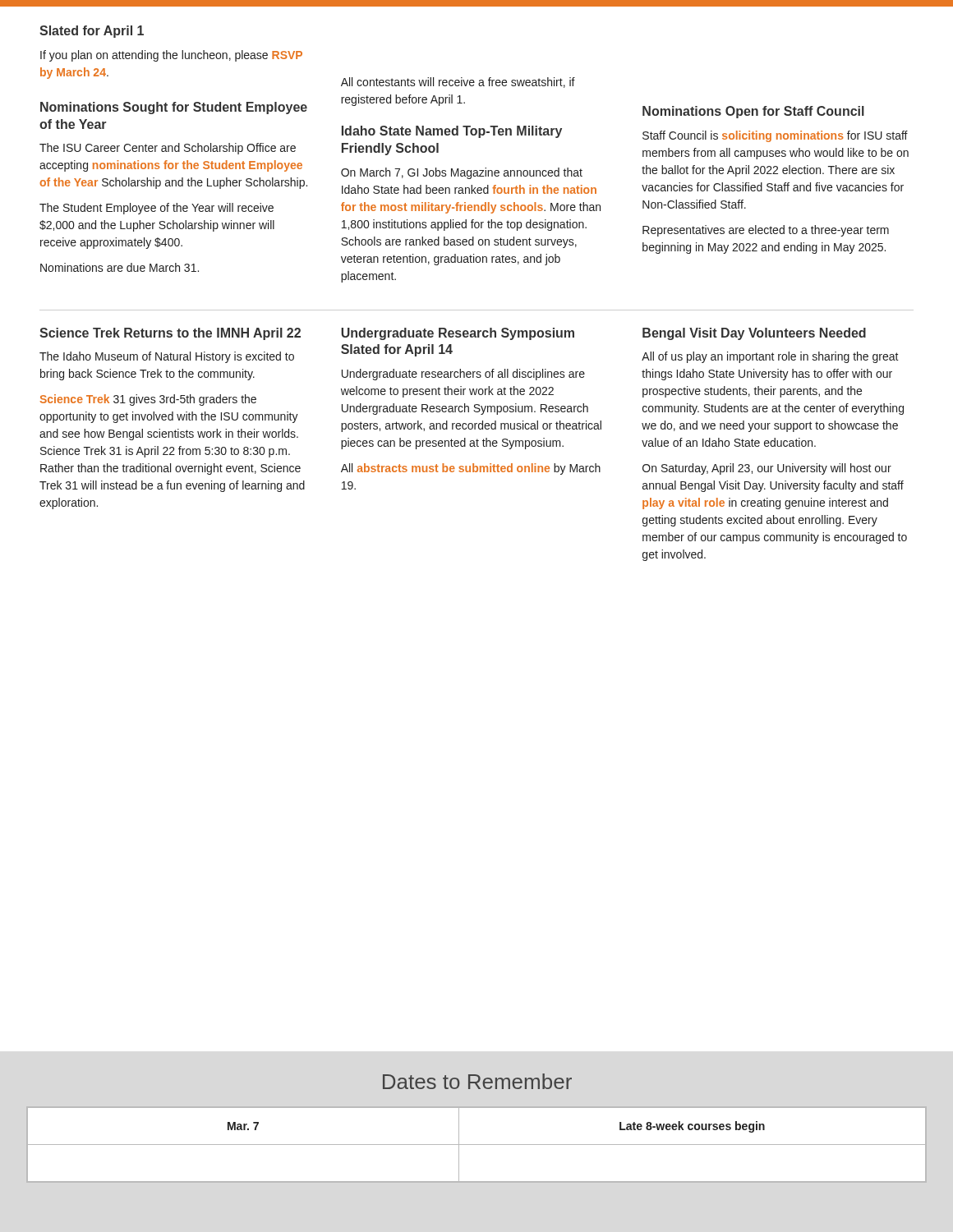The height and width of the screenshot is (1232, 953).
Task: Locate the block of text that opens with "Undergraduate researchers of"
Action: 471,408
